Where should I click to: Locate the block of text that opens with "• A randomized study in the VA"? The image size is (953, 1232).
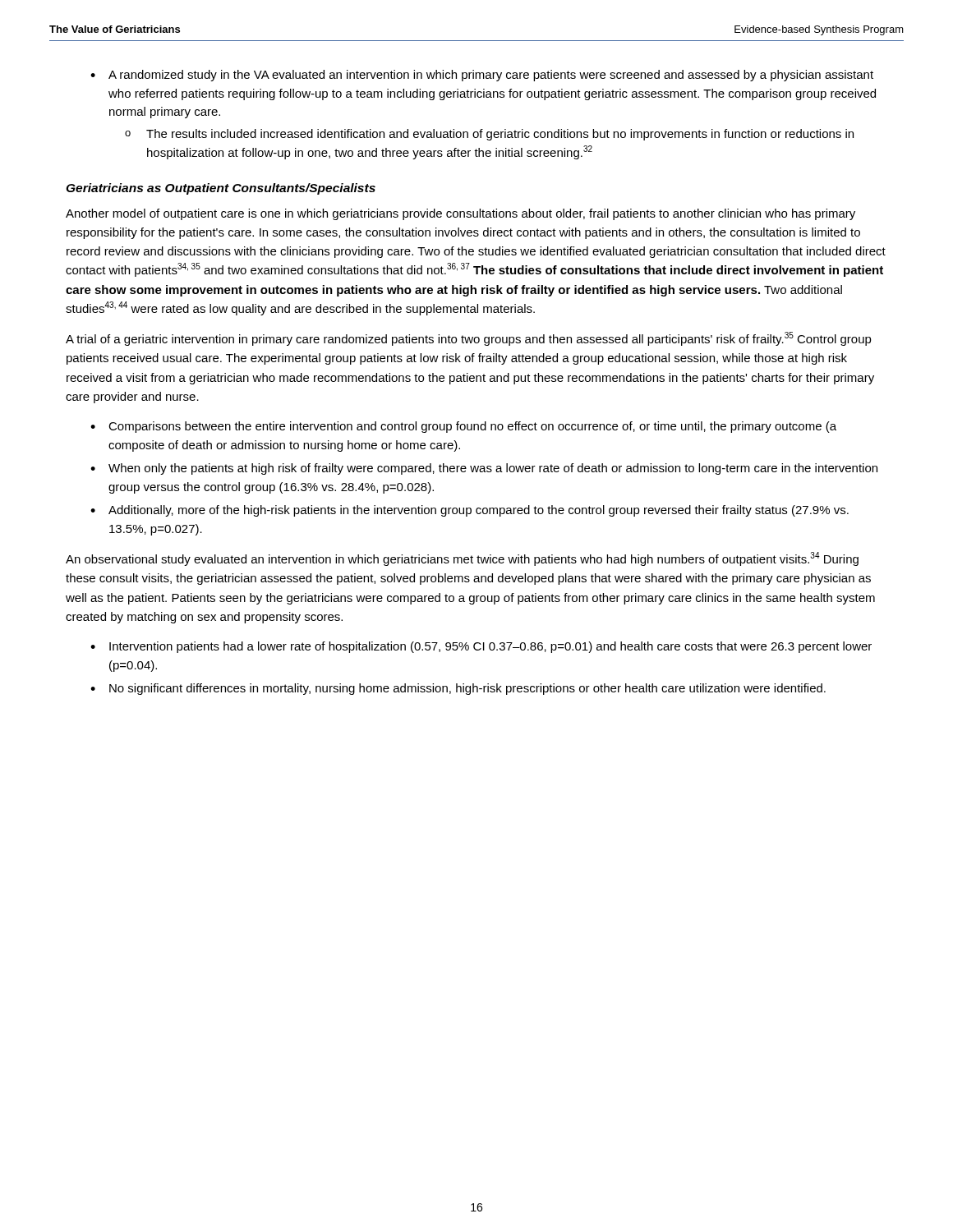point(482,76)
